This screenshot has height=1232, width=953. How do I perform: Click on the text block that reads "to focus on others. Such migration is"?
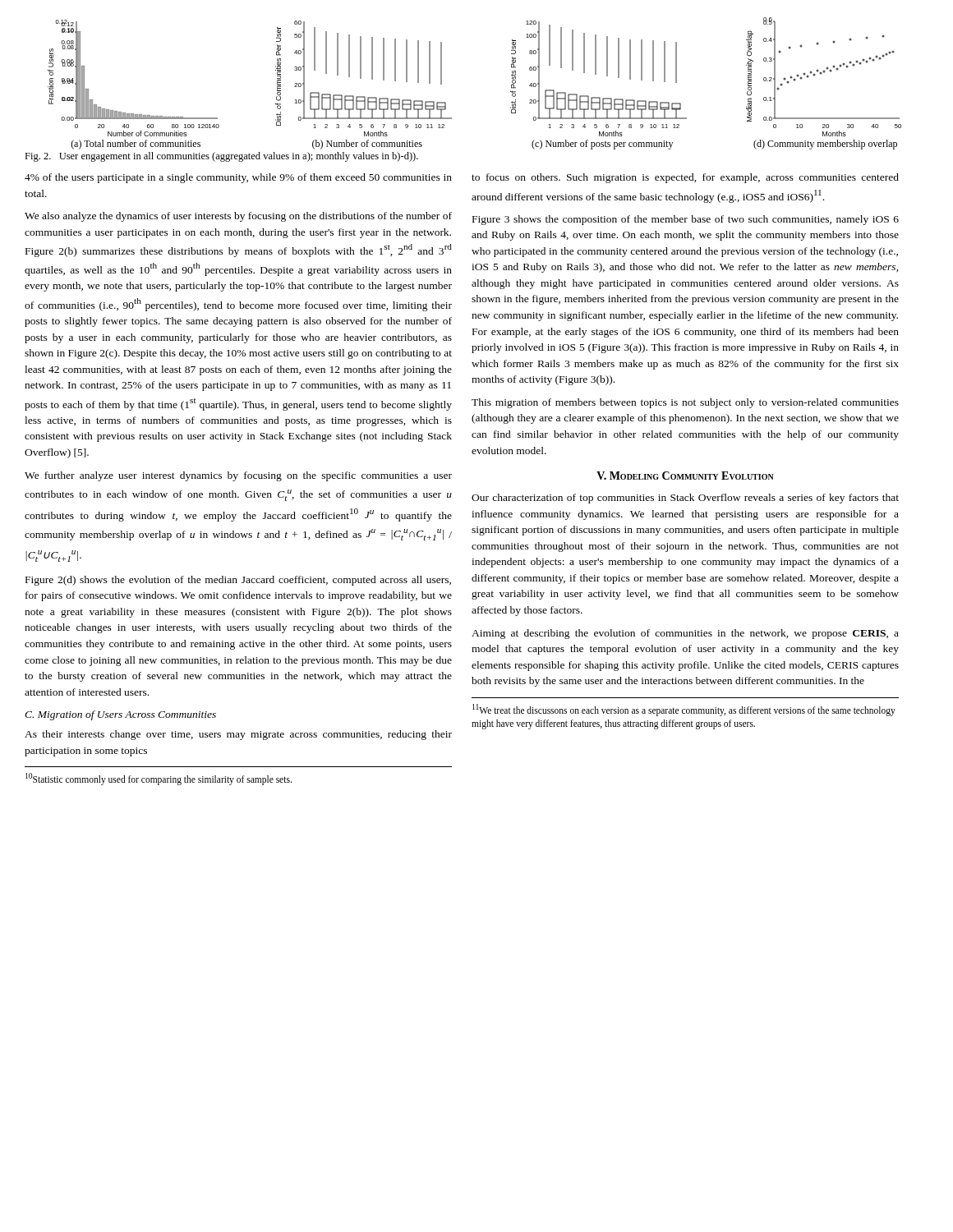[685, 314]
